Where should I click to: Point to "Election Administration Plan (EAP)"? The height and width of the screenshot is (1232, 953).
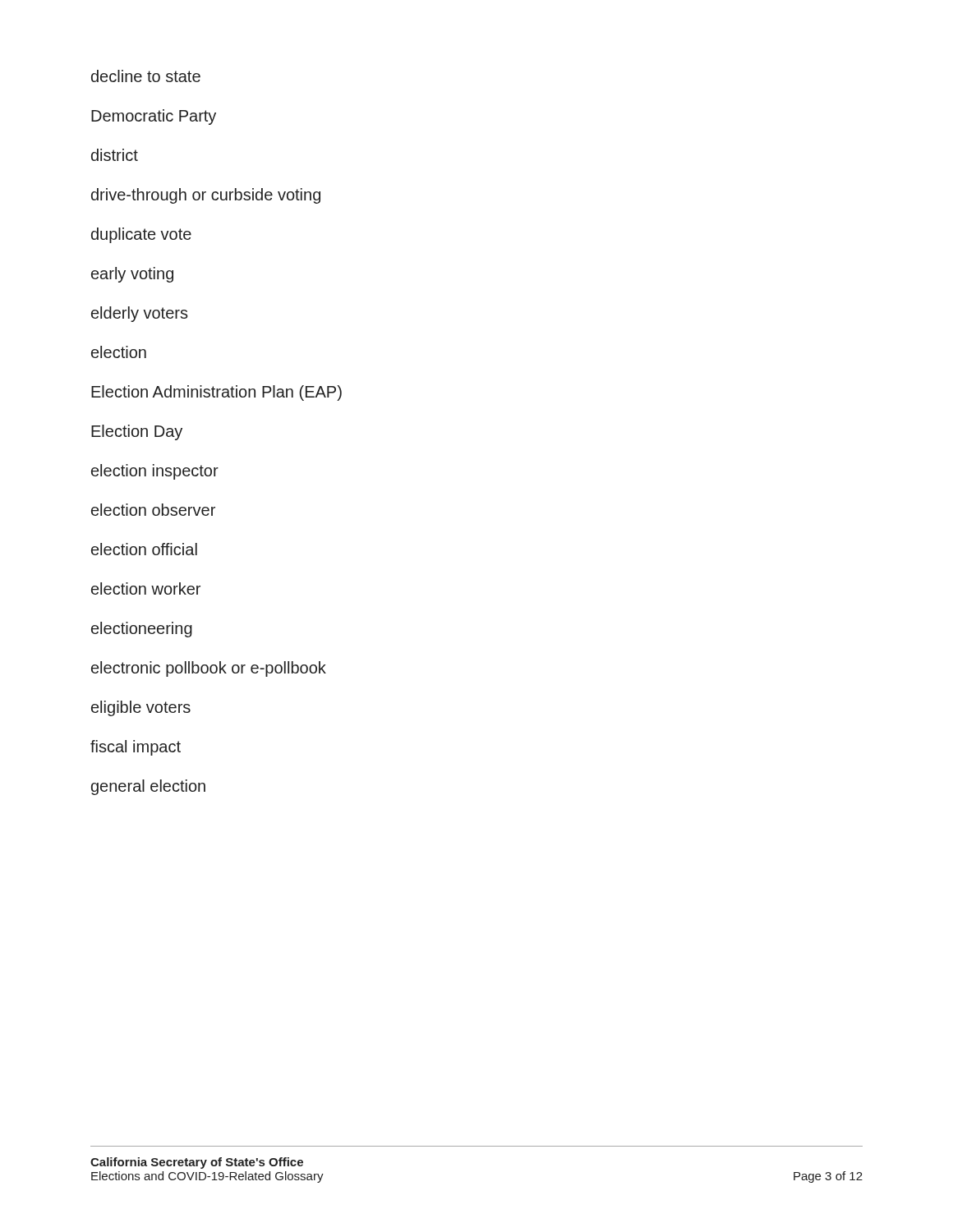(x=216, y=392)
